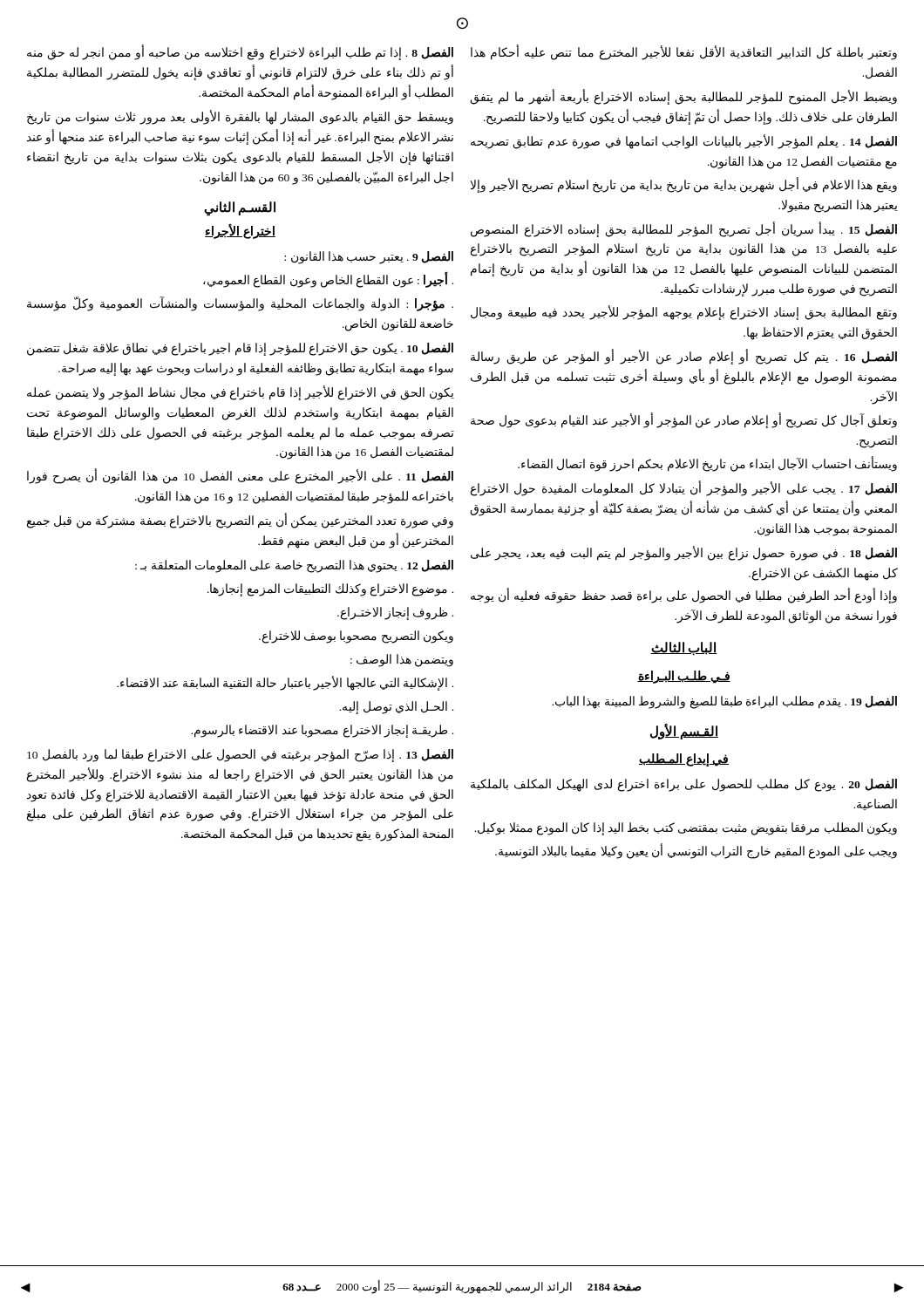Navigate to the text block starting "الفصل 9 . يعتبر حسب هذا القانون :"
924x1308 pixels.
click(240, 291)
